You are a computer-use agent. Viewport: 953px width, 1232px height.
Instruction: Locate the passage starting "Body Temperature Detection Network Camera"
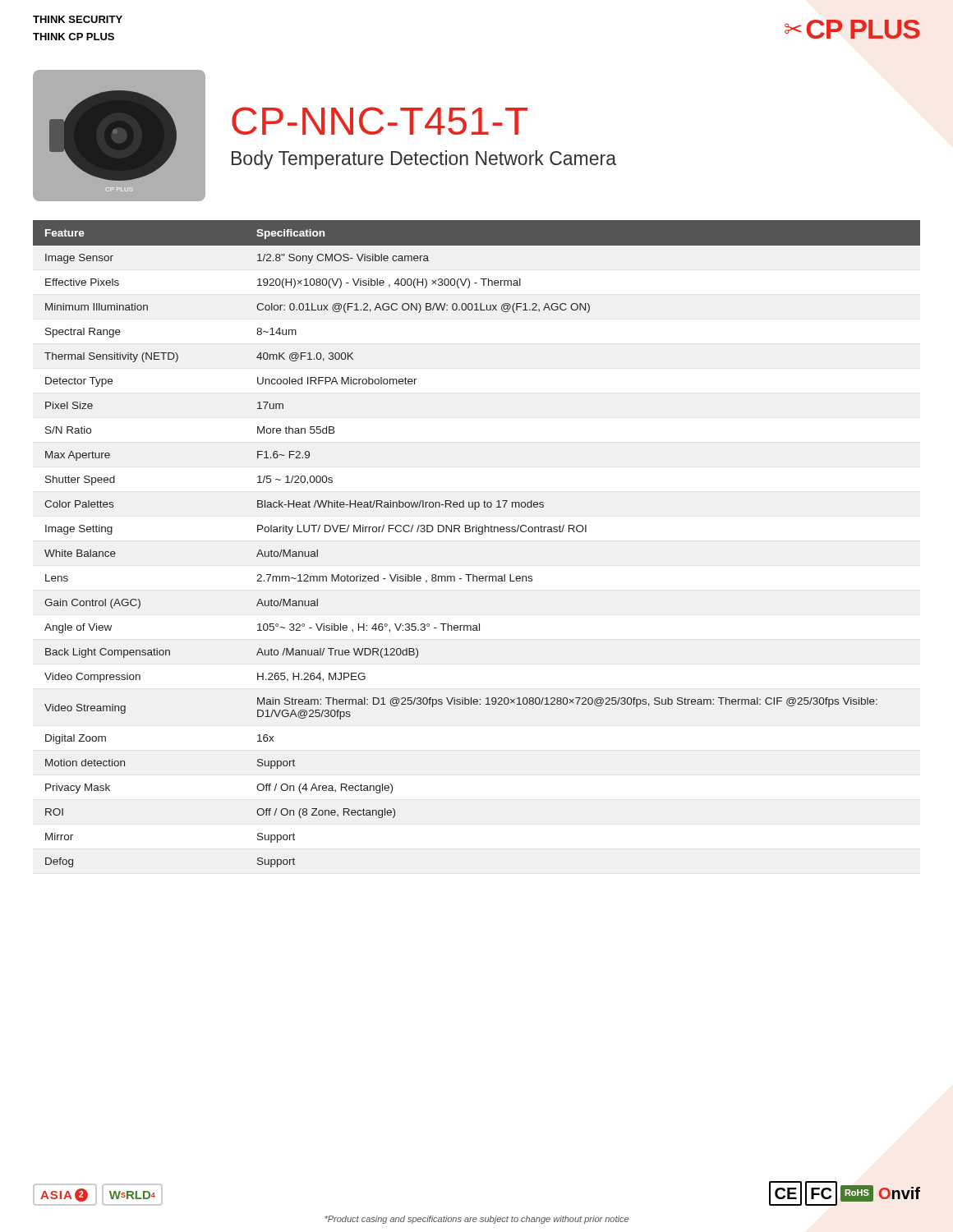click(423, 159)
